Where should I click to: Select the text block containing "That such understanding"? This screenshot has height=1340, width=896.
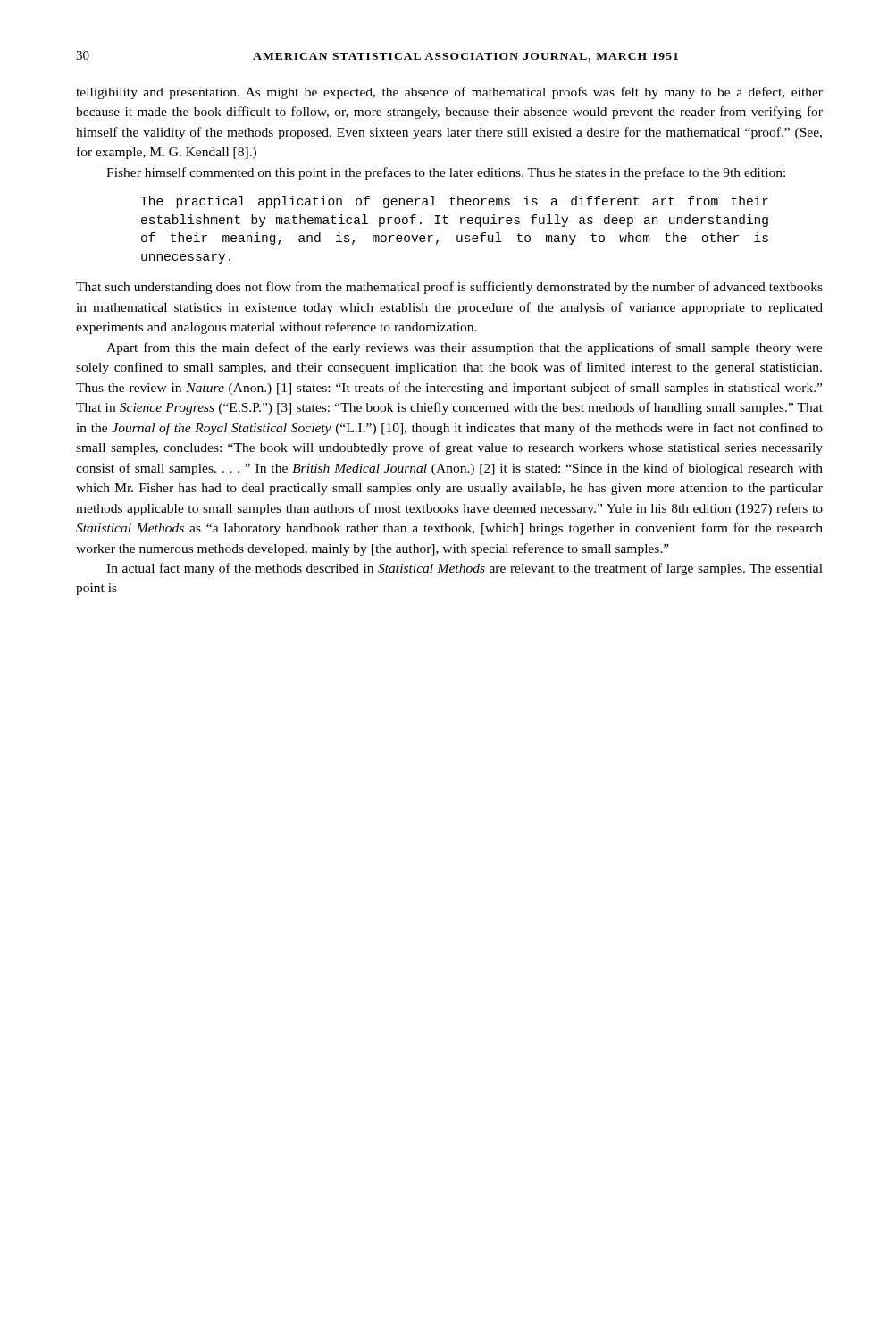pyautogui.click(x=449, y=307)
